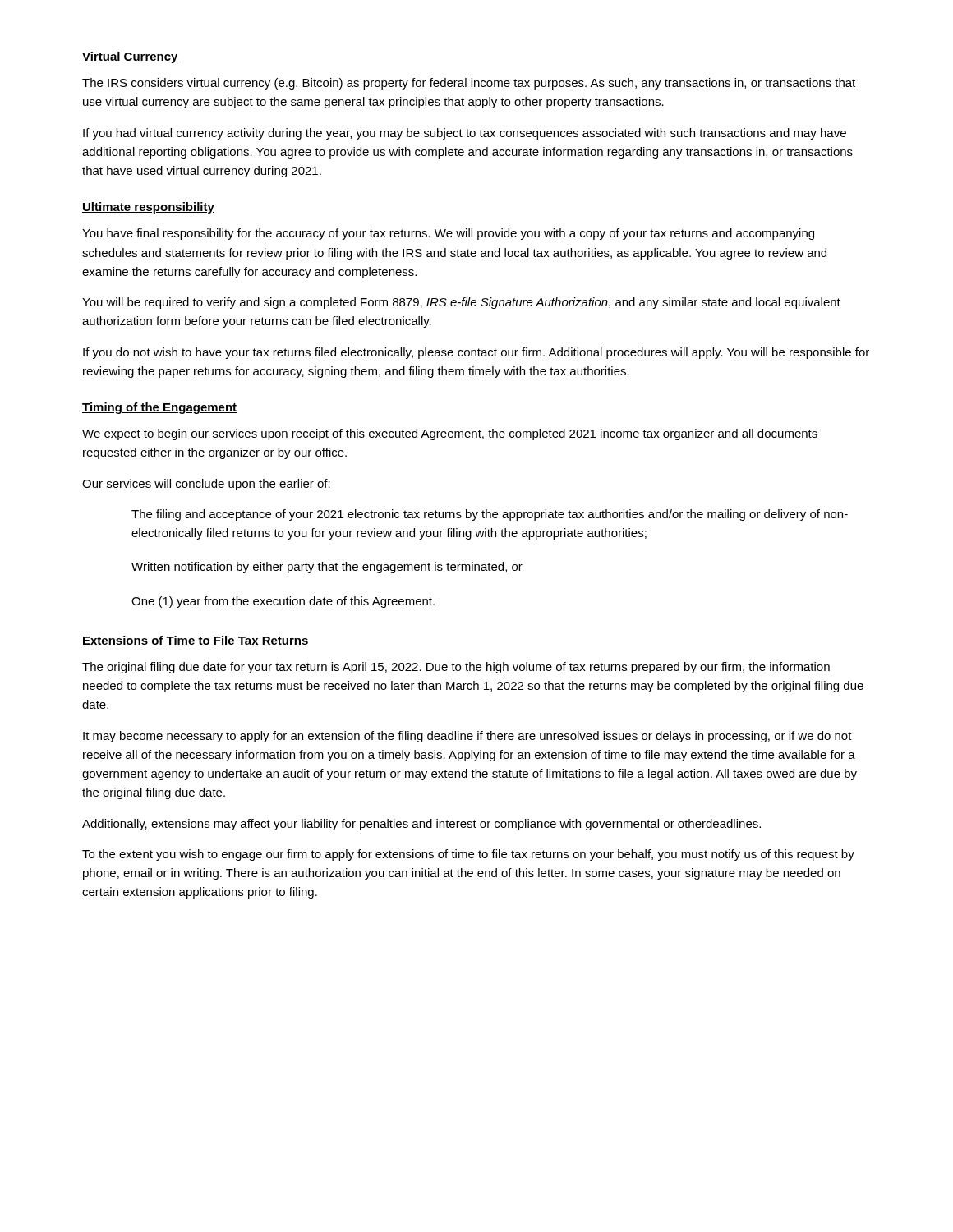Navigate to the passage starting "It may become necessary to apply for an"
Image resolution: width=953 pixels, height=1232 pixels.
click(470, 764)
